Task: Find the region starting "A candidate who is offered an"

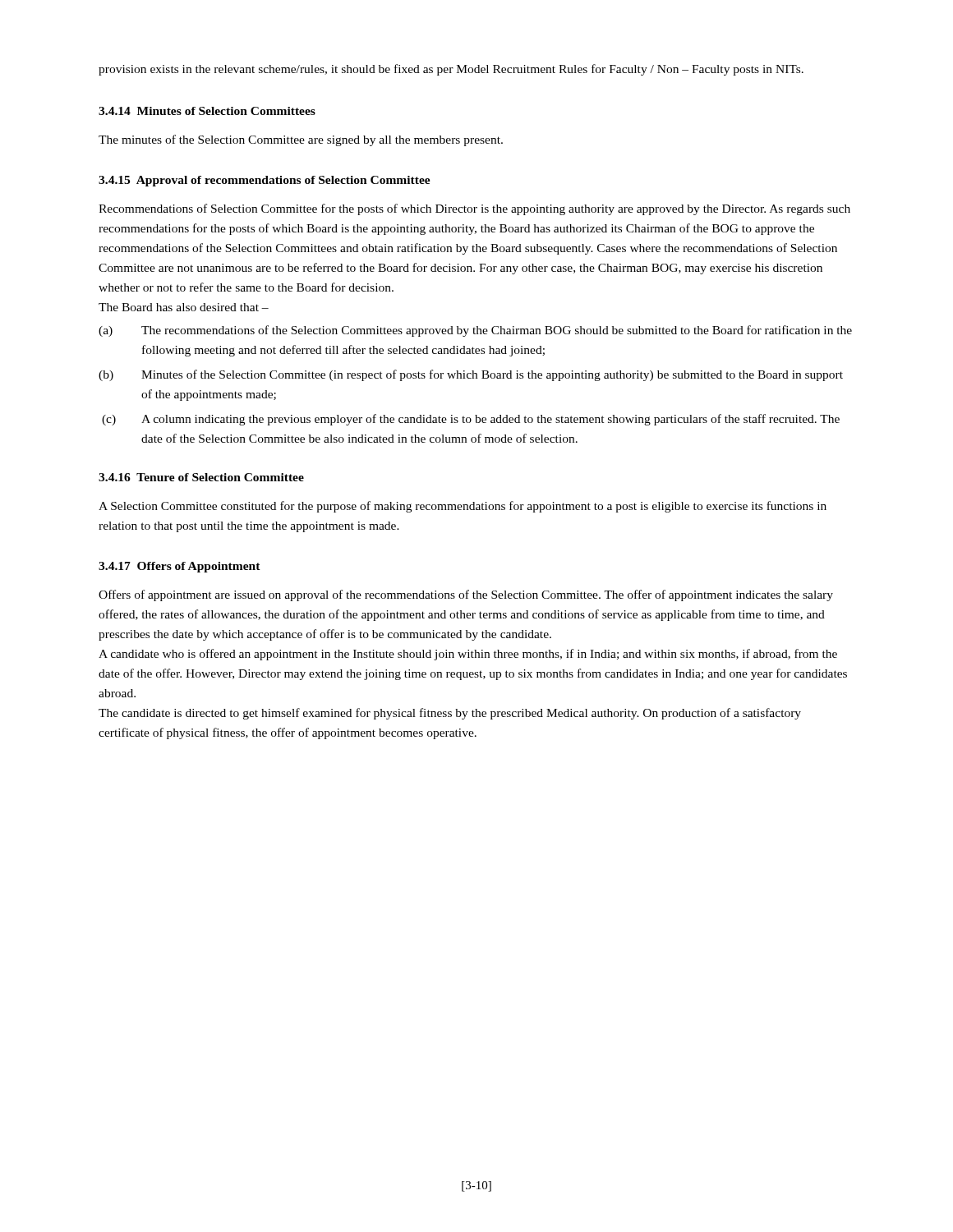Action: click(473, 673)
